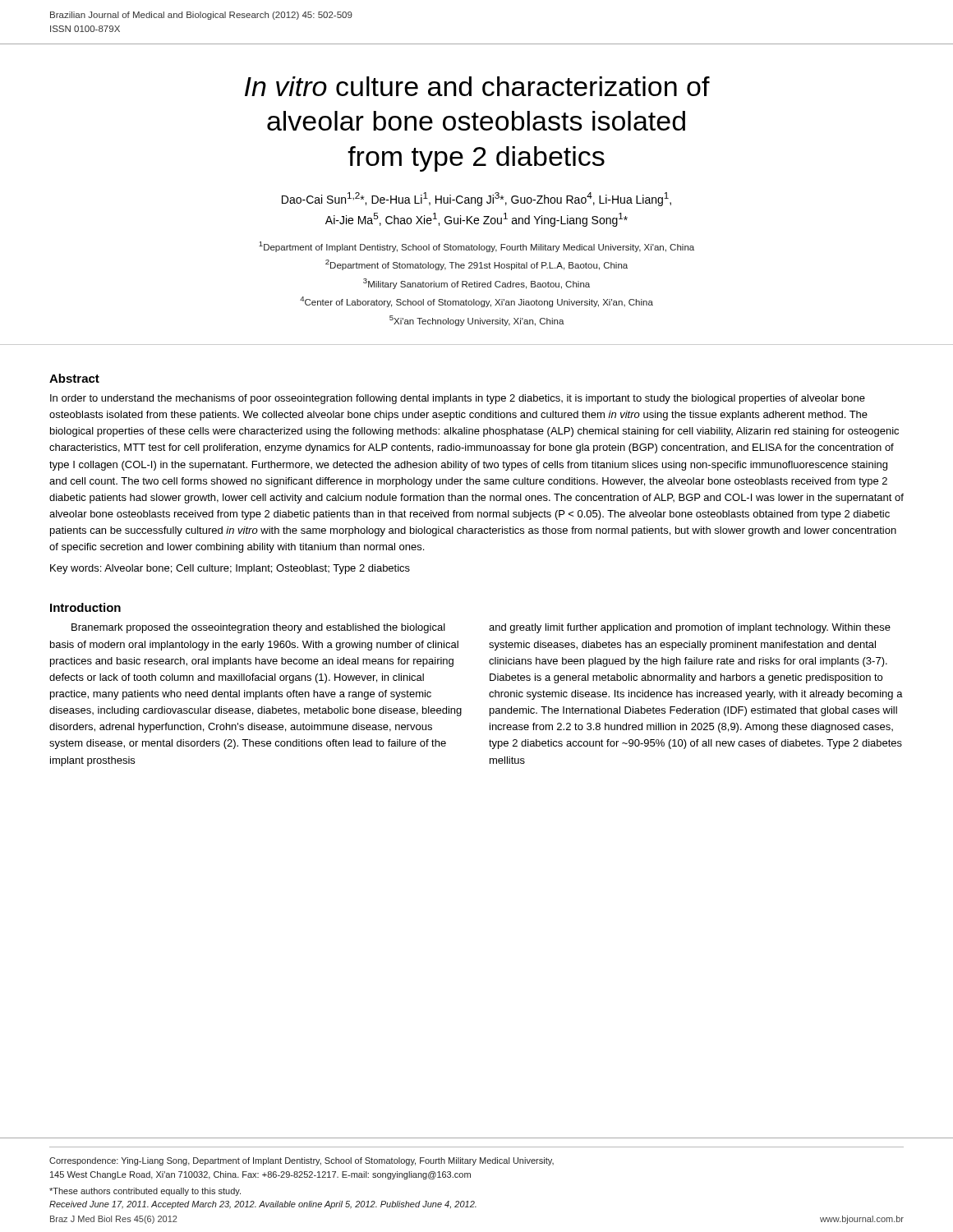
Task: Find the title on this page that starts "In vitro culture and characterization ofalveolar bone osteoblasts"
Action: [x=476, y=121]
